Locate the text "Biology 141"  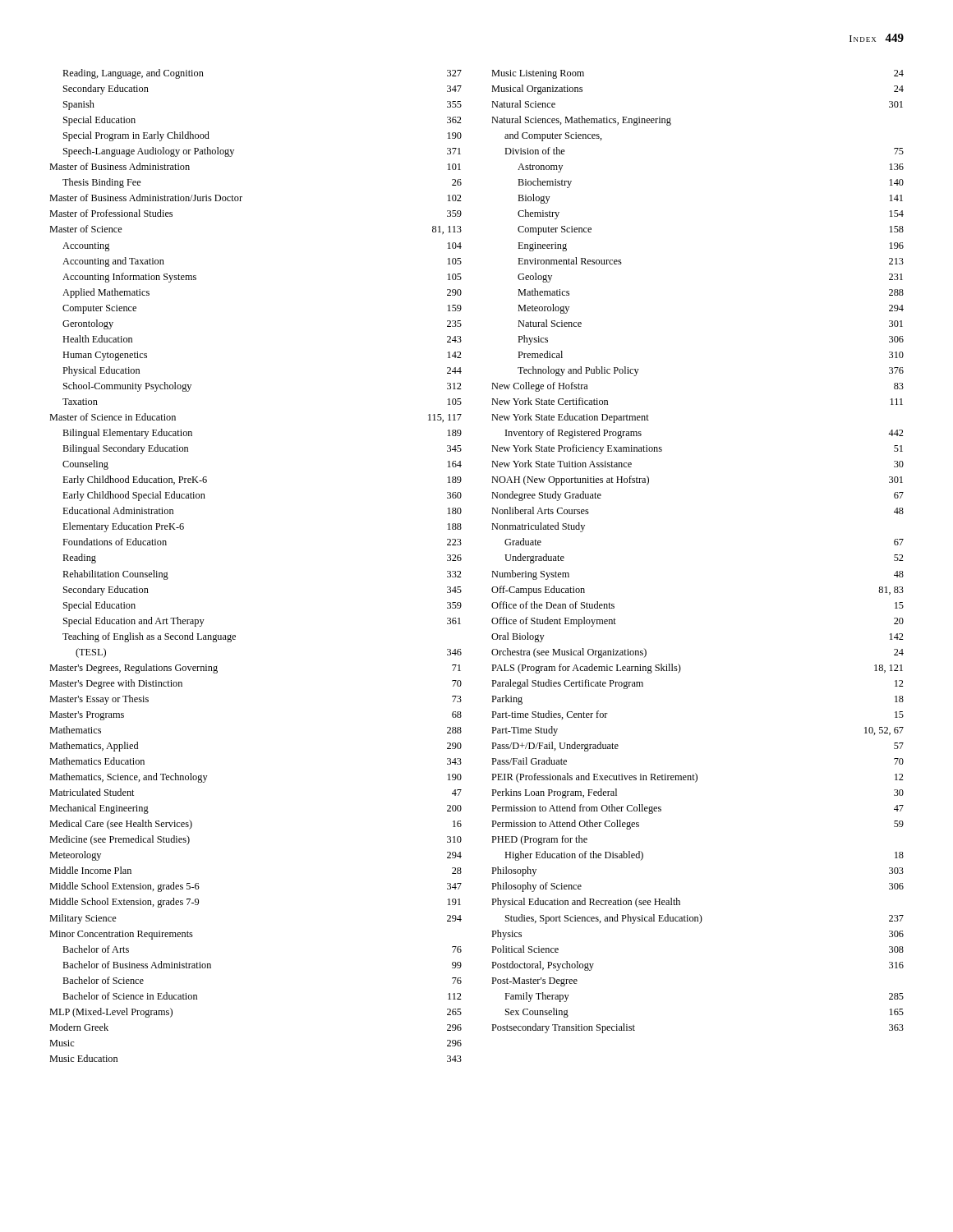536,198
